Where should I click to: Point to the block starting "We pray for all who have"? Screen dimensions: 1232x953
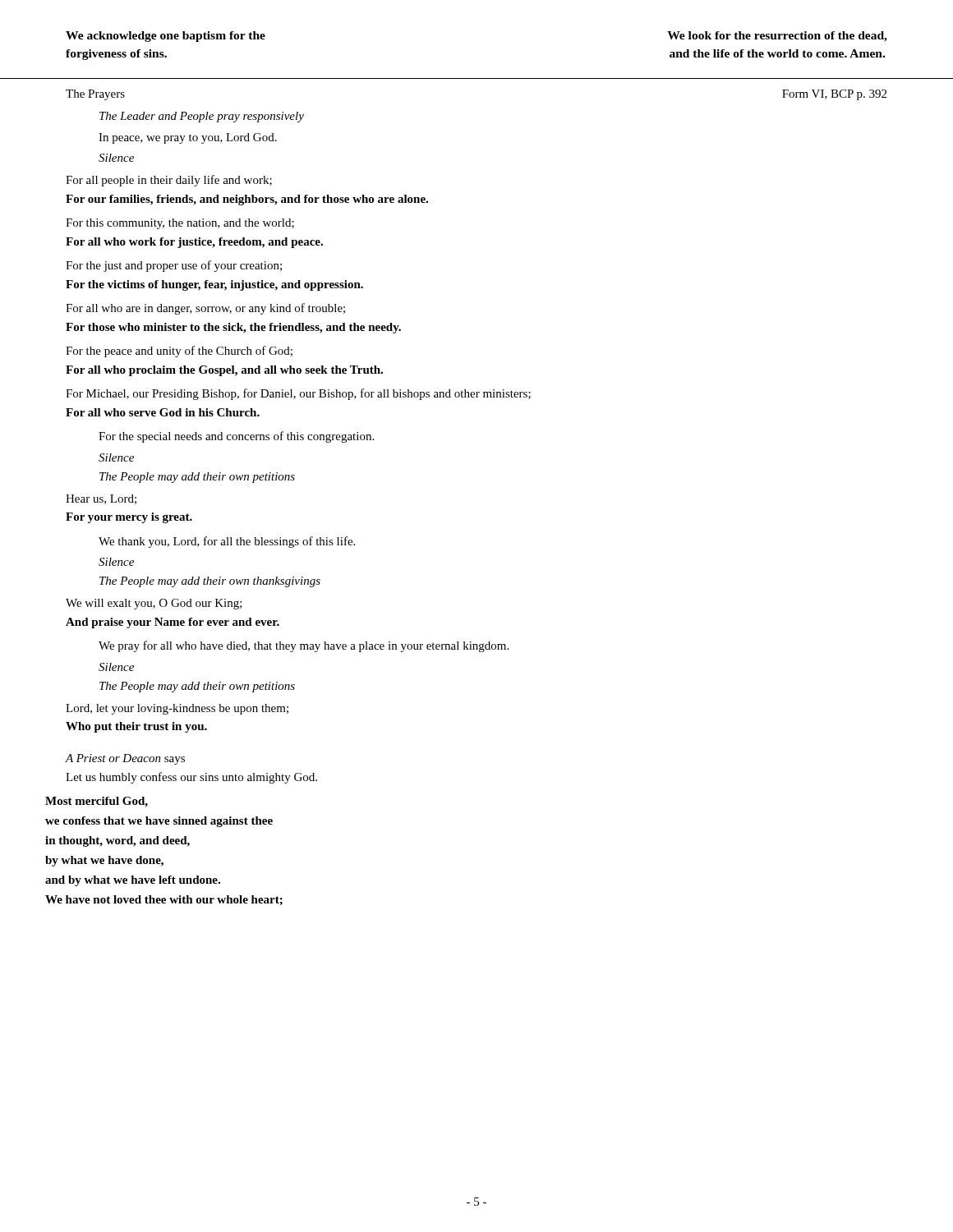(x=493, y=646)
